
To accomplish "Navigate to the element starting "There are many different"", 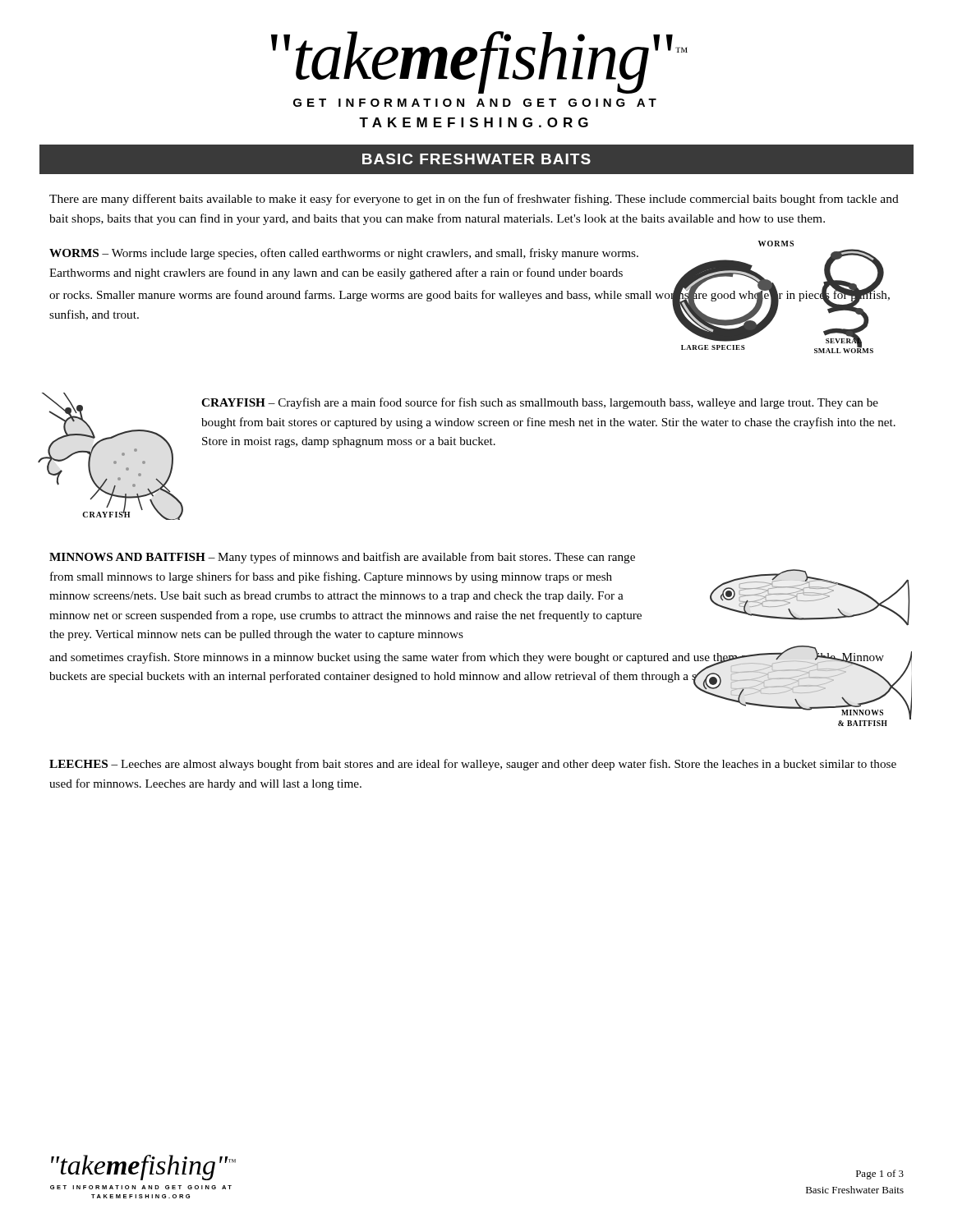I will pyautogui.click(x=474, y=208).
